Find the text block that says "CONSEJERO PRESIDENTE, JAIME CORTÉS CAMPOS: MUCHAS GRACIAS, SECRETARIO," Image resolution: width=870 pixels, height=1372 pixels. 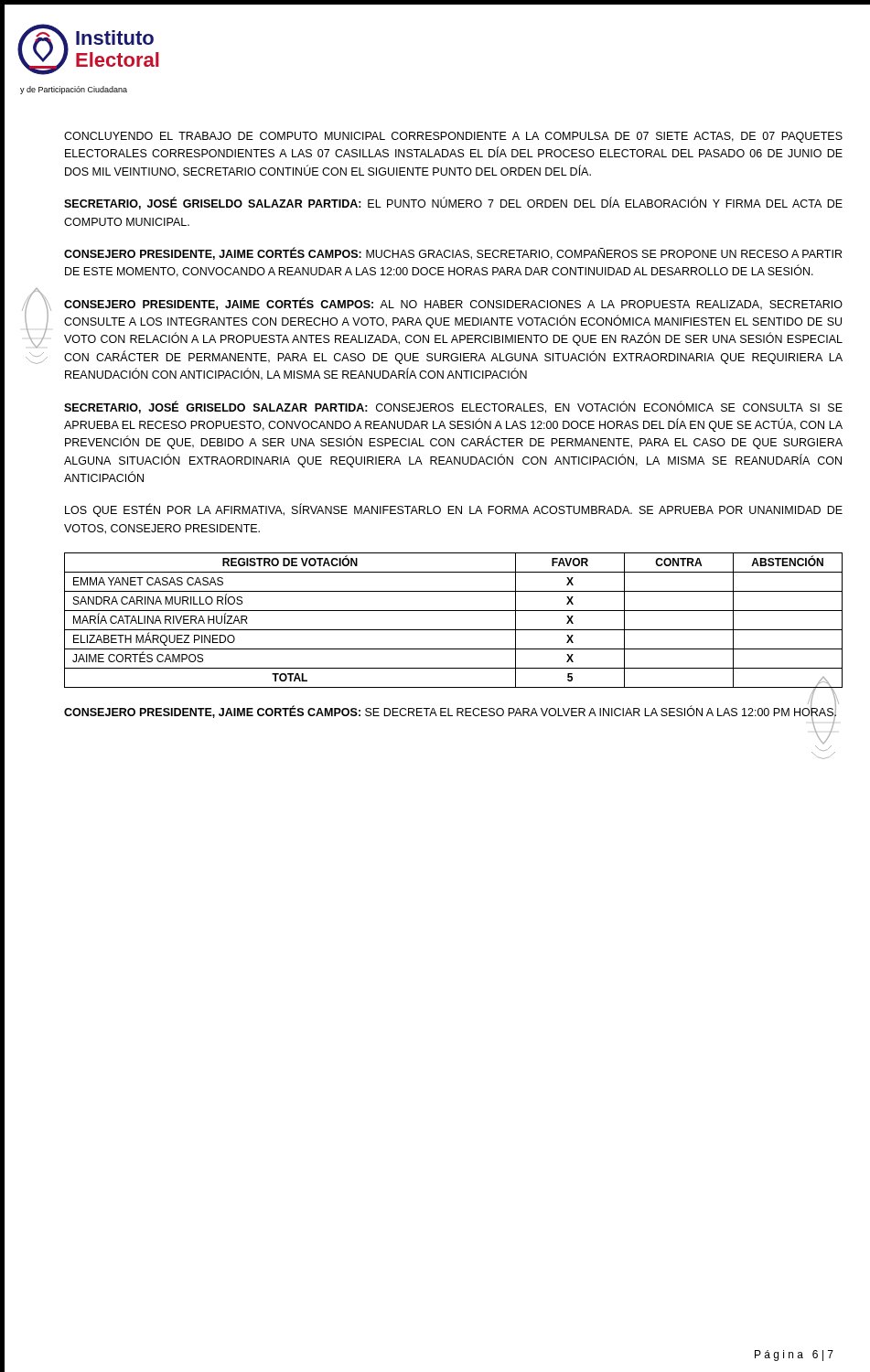tap(453, 263)
